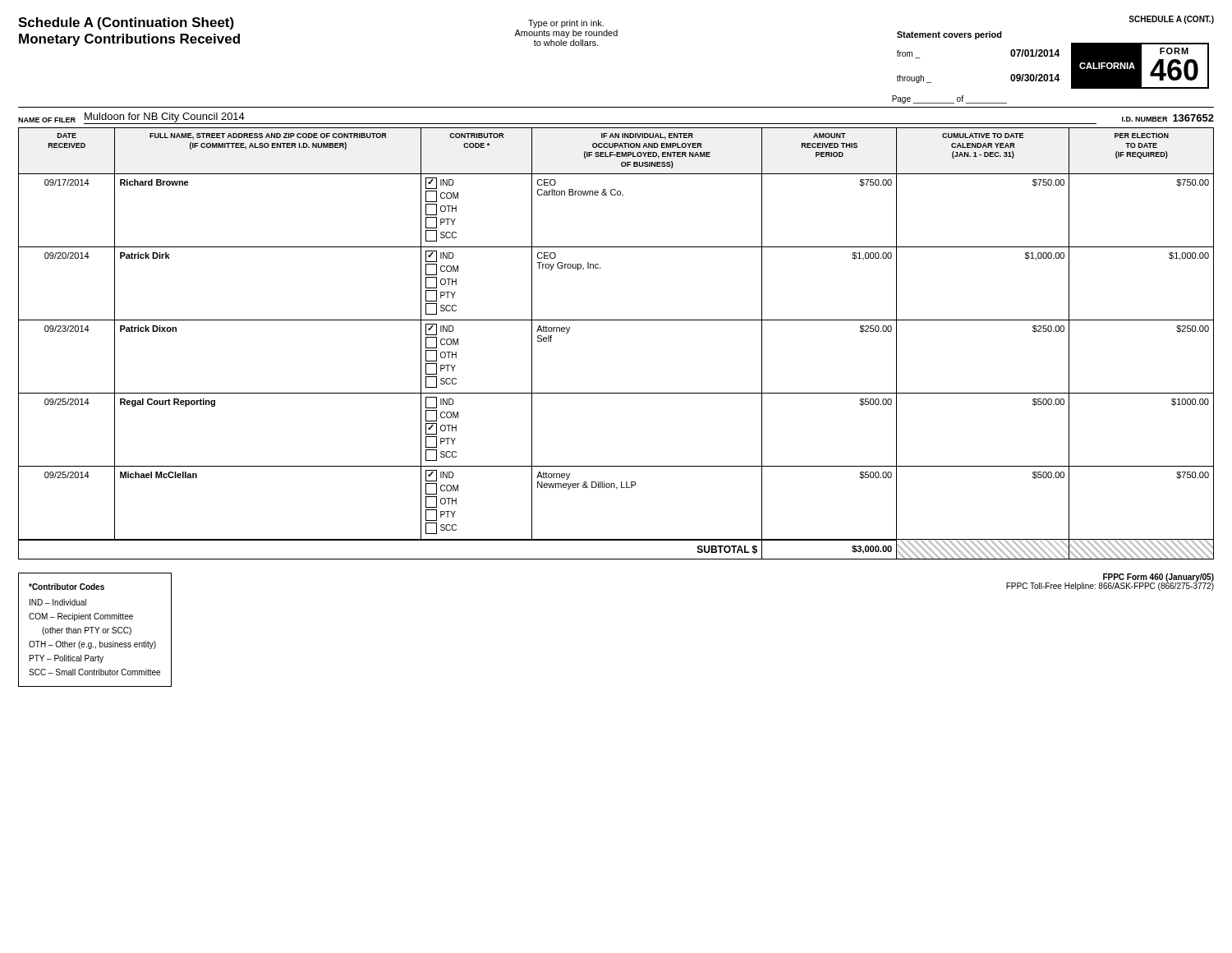The image size is (1232, 953).
Task: Click on the table containing "FULL NAME, STREET ADDRESS AND"
Action: pyautogui.click(x=616, y=343)
